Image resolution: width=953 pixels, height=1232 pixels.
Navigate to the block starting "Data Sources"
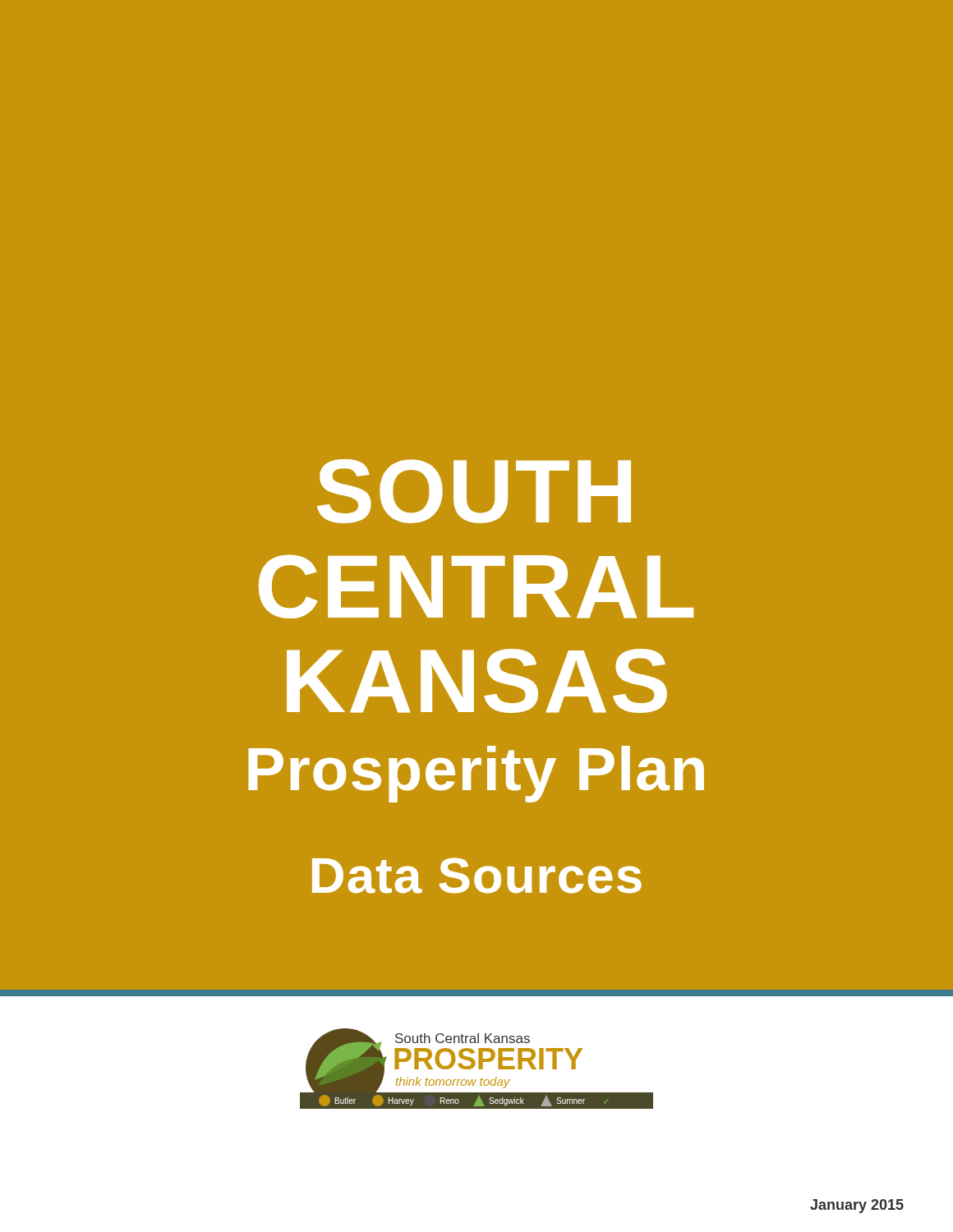click(476, 875)
